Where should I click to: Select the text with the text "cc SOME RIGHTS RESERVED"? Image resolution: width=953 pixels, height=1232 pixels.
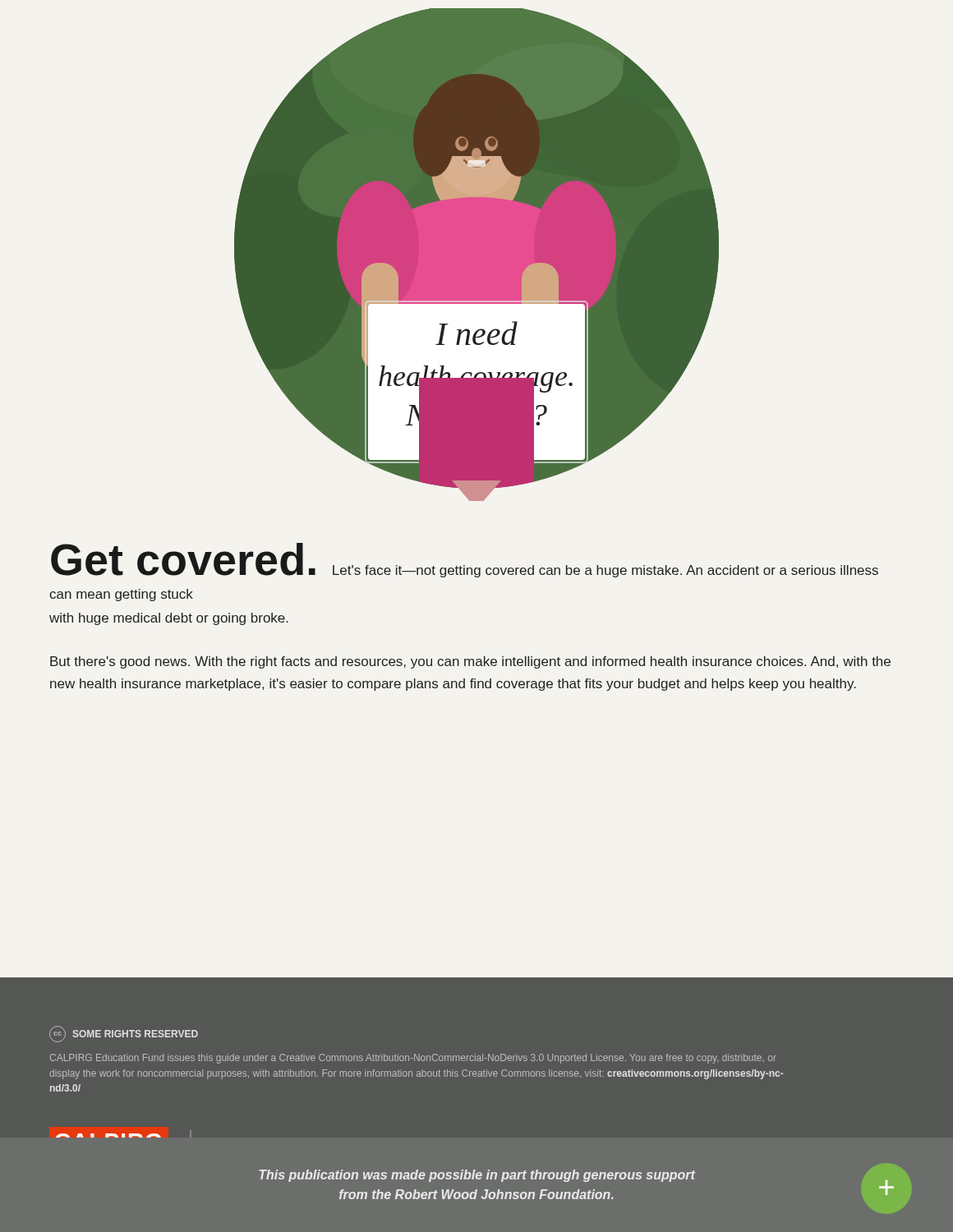[124, 1034]
